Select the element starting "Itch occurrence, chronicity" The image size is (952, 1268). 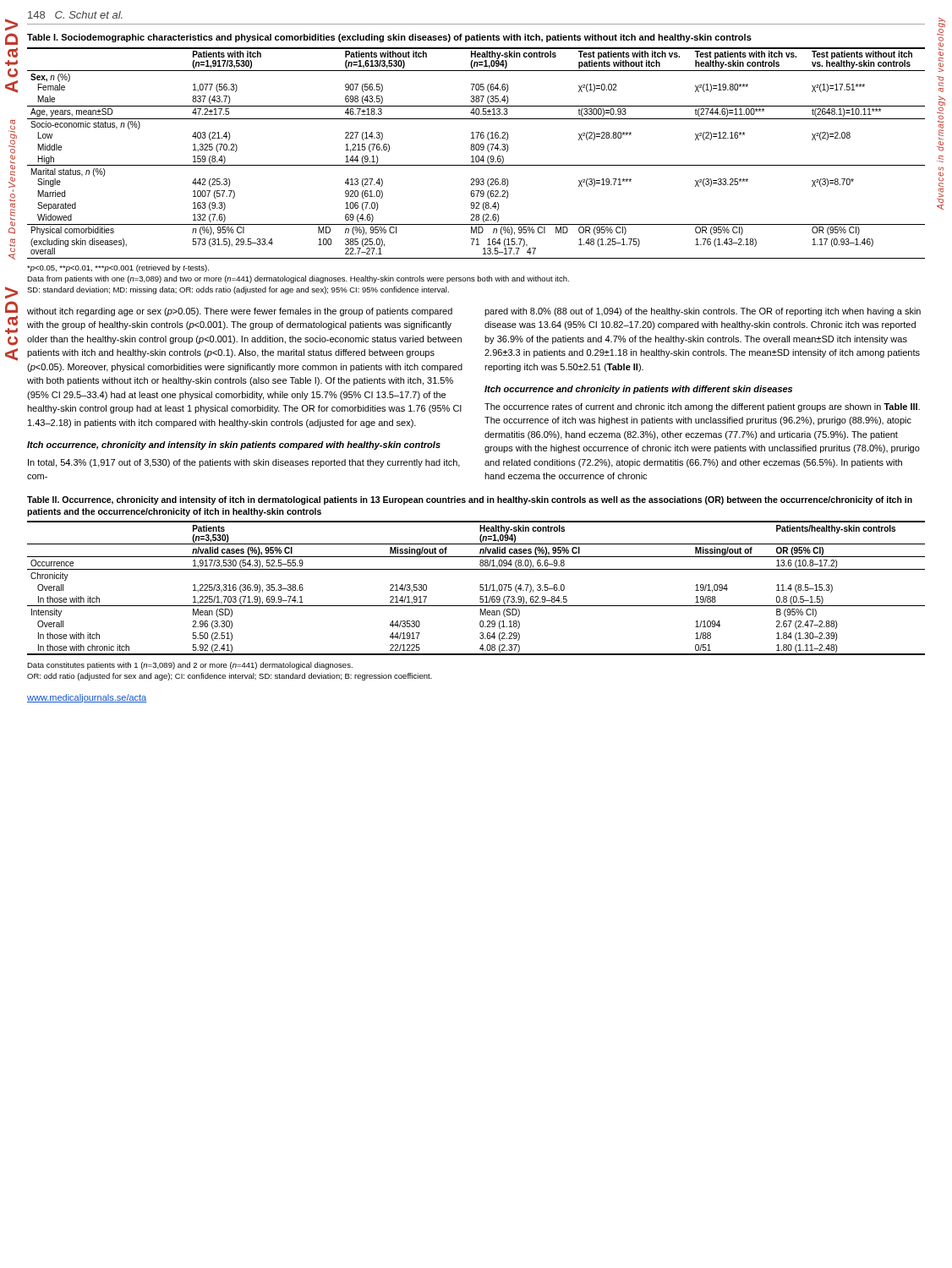point(234,445)
